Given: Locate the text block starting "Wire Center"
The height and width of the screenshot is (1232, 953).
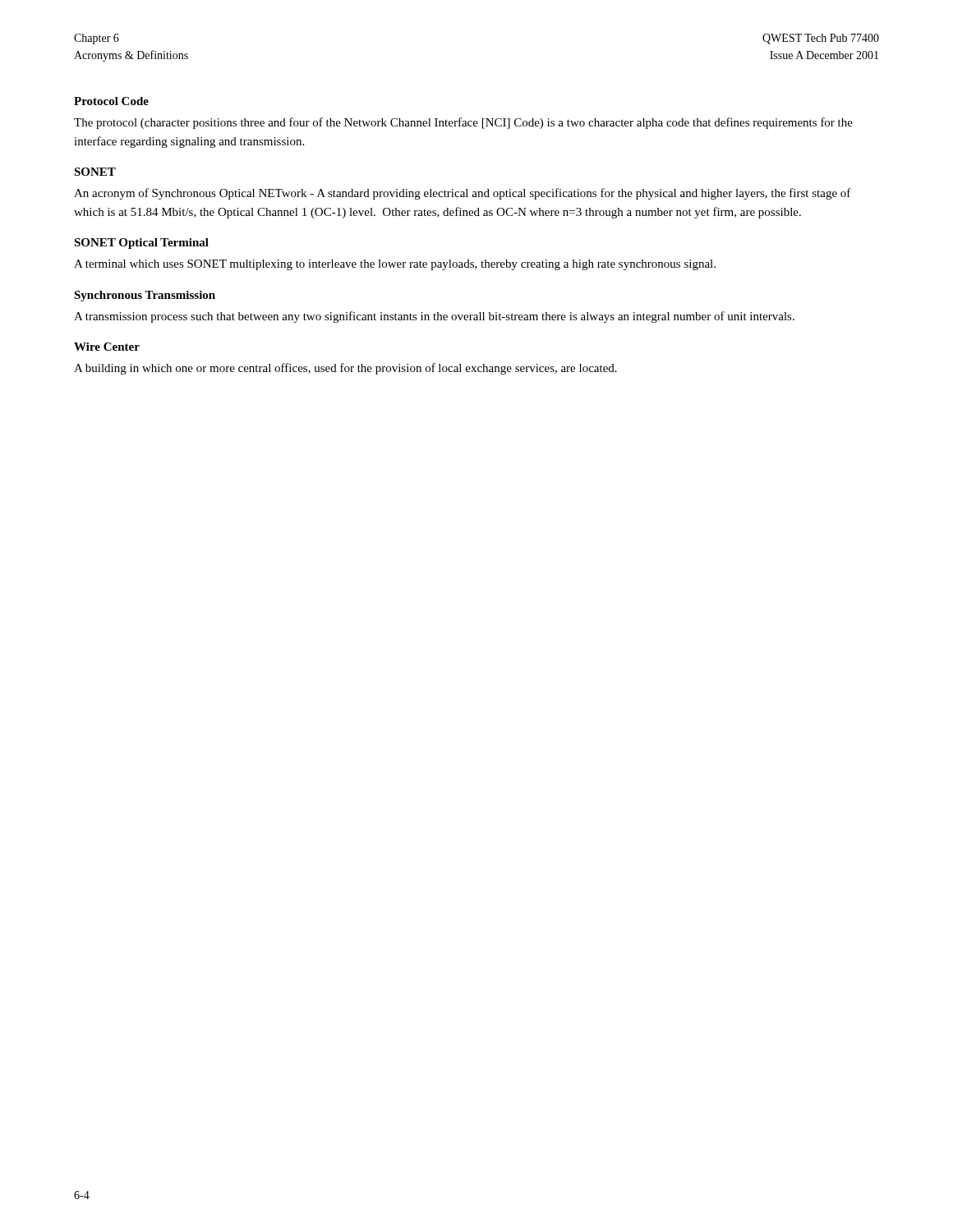Looking at the screenshot, I should tap(107, 347).
